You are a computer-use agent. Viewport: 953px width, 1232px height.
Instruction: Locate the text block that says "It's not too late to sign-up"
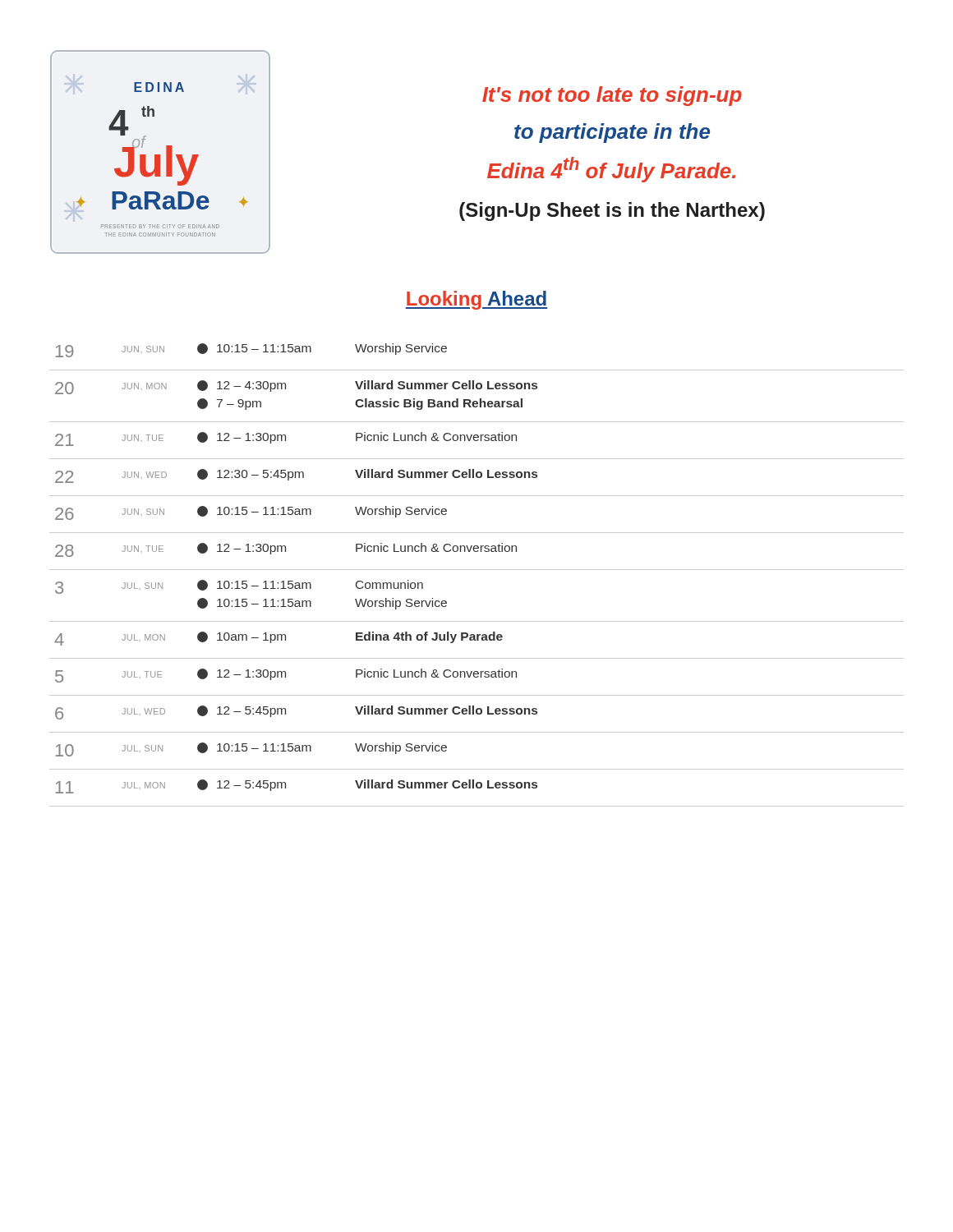point(612,152)
